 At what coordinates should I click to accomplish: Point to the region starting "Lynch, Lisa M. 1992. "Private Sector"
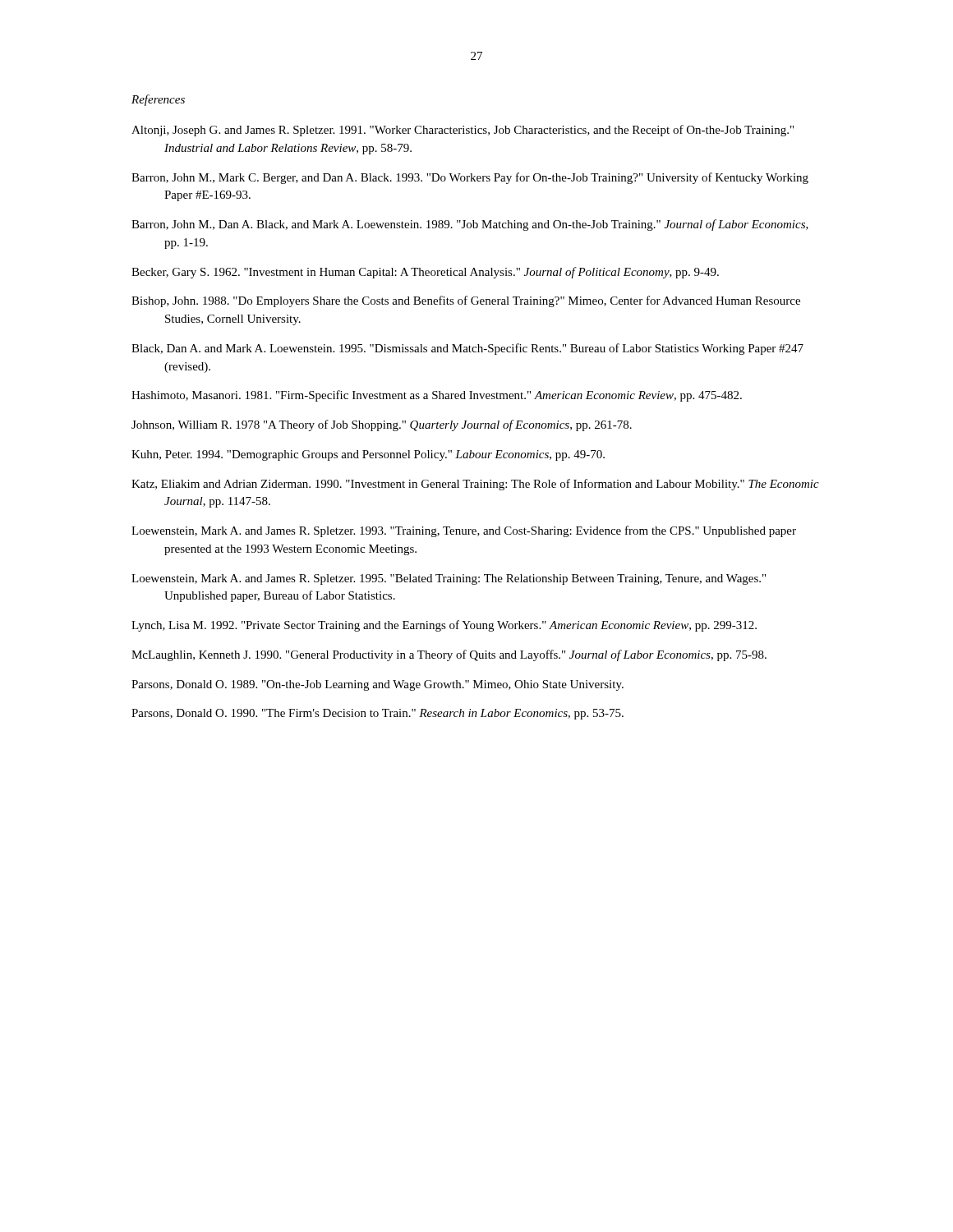coord(444,625)
